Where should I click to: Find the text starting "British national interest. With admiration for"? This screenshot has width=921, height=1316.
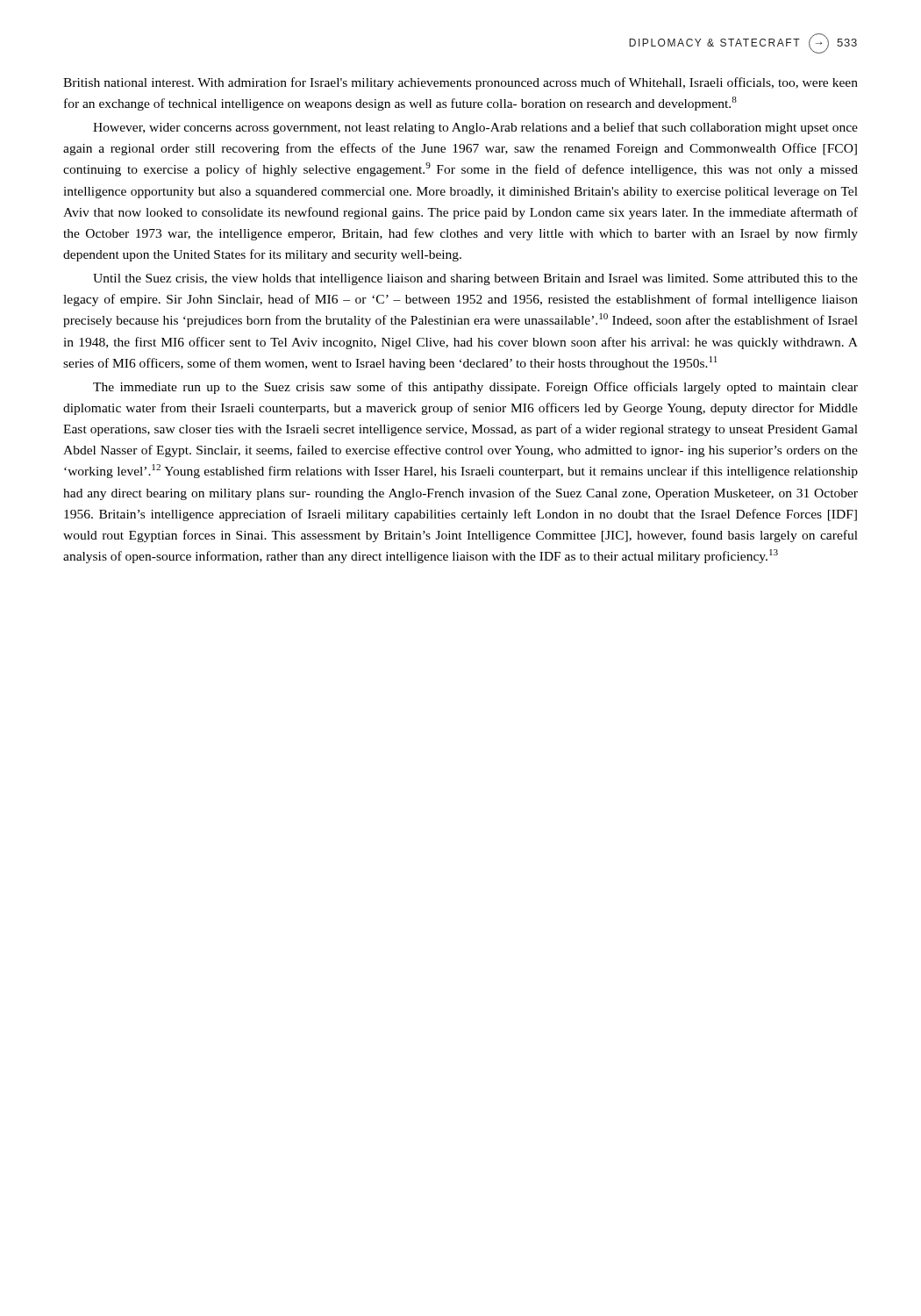[460, 93]
